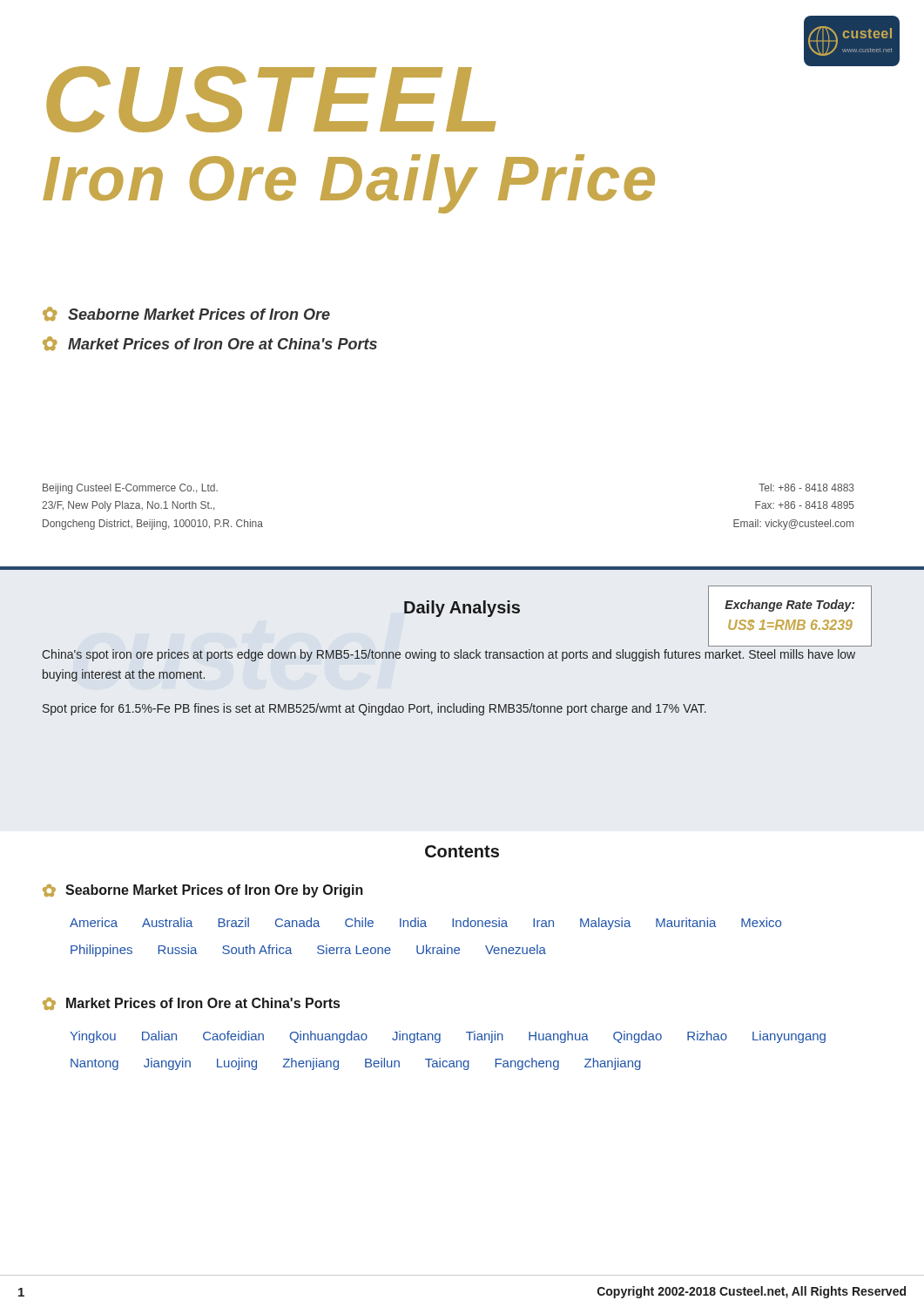This screenshot has width=924, height=1307.
Task: Locate the text "Daily Analysis"
Action: (x=462, y=607)
